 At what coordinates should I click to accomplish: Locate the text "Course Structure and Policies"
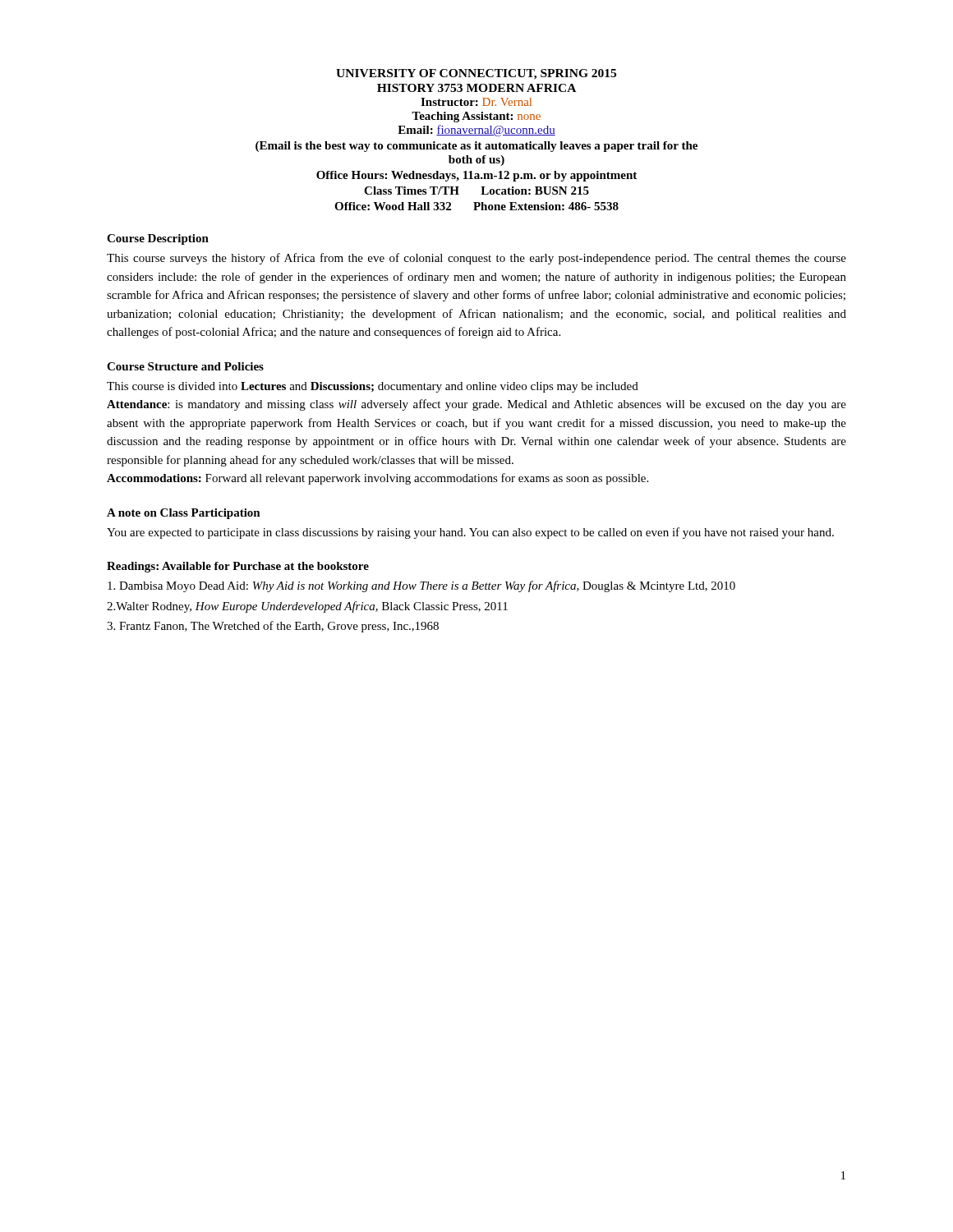coord(185,366)
